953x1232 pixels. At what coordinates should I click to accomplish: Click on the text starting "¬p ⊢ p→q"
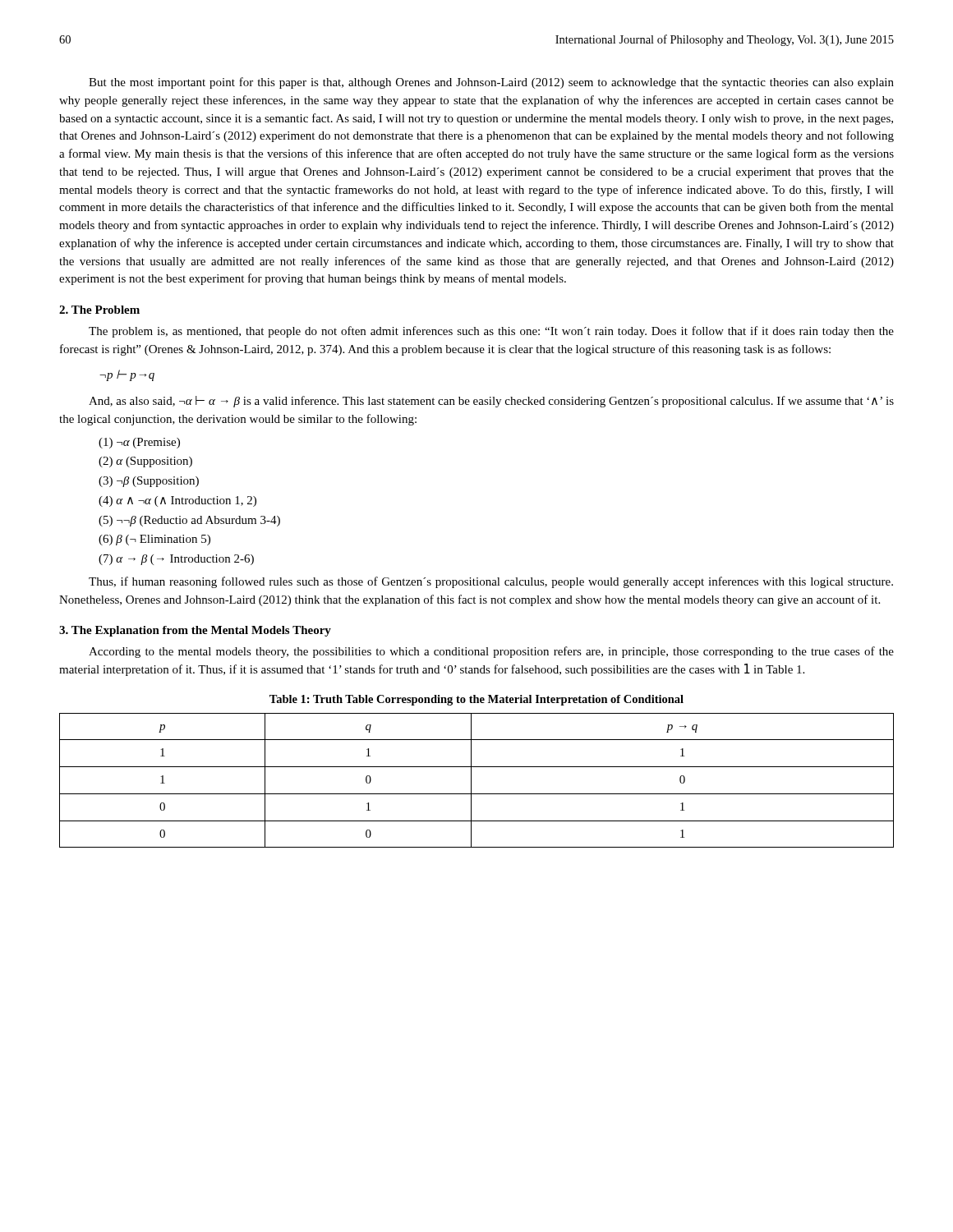pyautogui.click(x=127, y=375)
